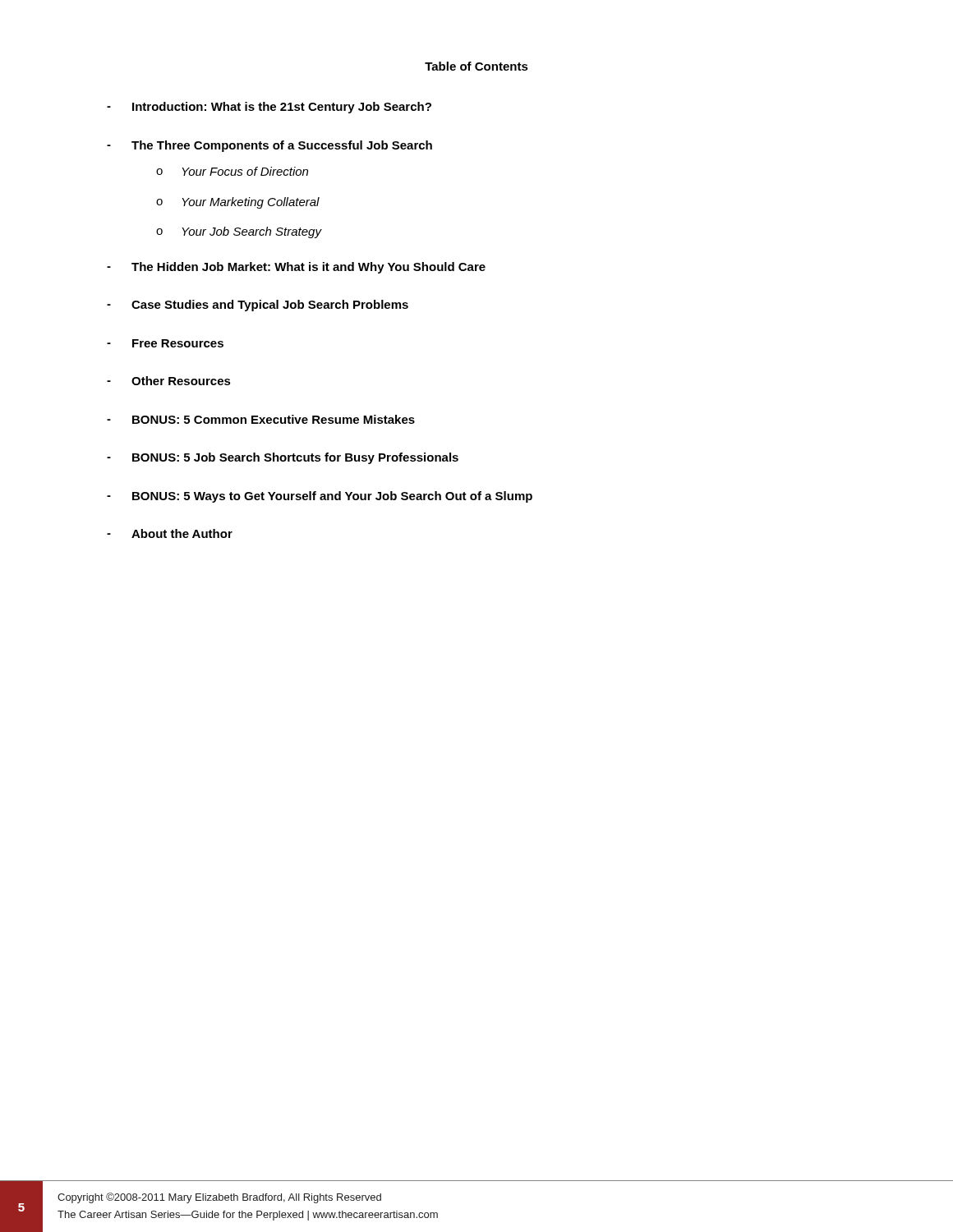Find the element starting "- Case Studies"
This screenshot has height=1232, width=953.
point(258,305)
